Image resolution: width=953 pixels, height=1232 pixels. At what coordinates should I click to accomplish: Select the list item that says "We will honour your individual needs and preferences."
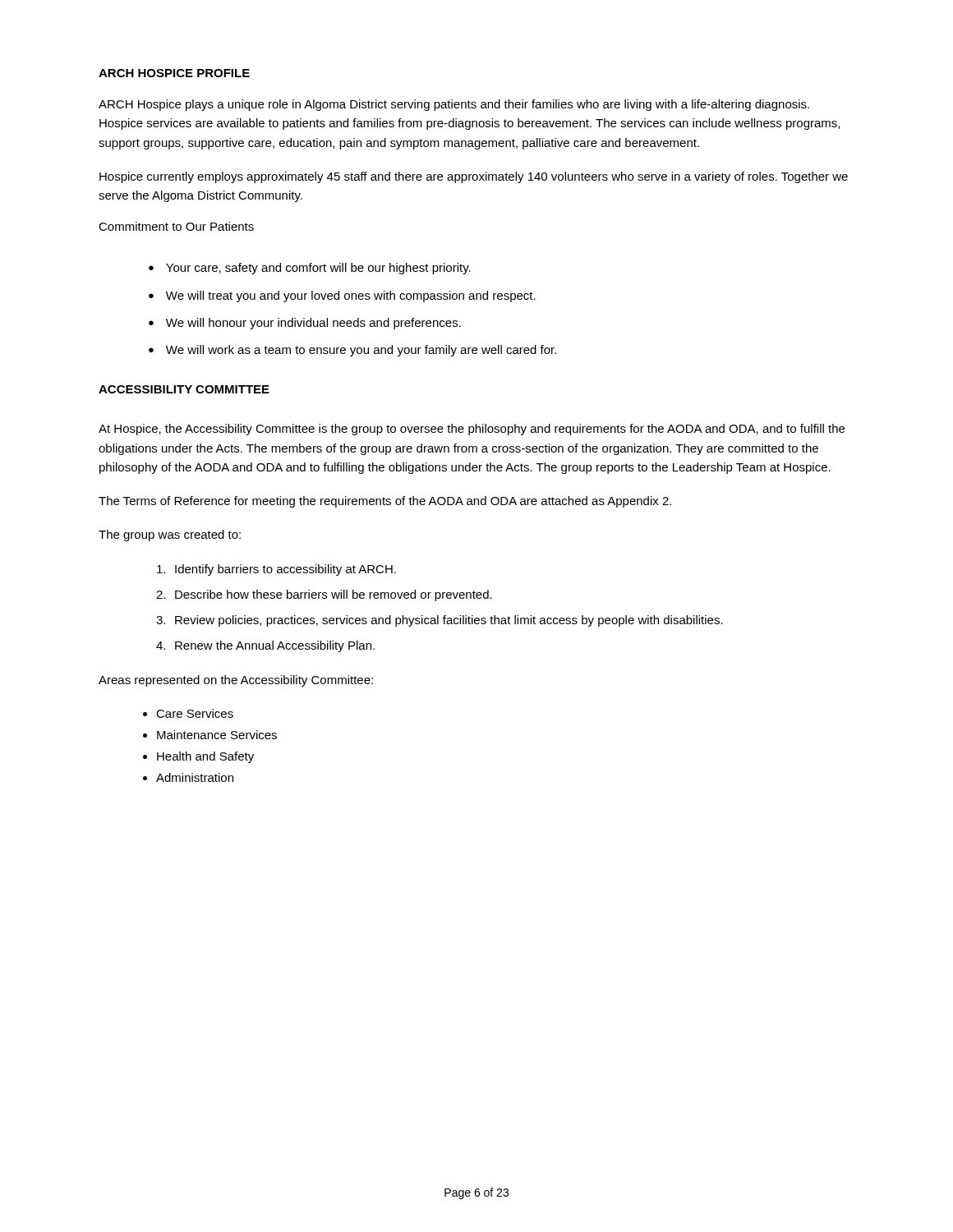[x=314, y=322]
